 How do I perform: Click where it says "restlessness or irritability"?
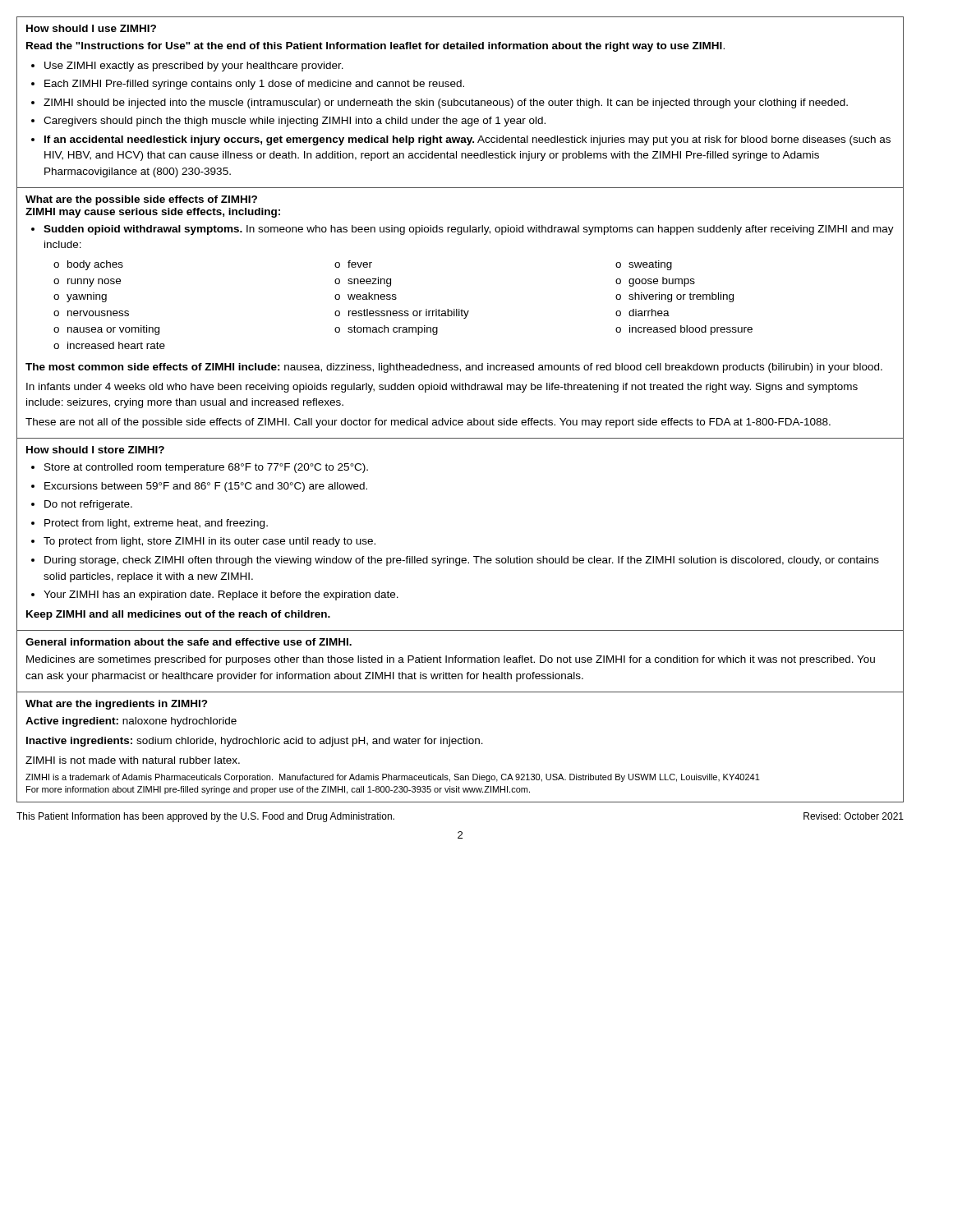click(408, 313)
